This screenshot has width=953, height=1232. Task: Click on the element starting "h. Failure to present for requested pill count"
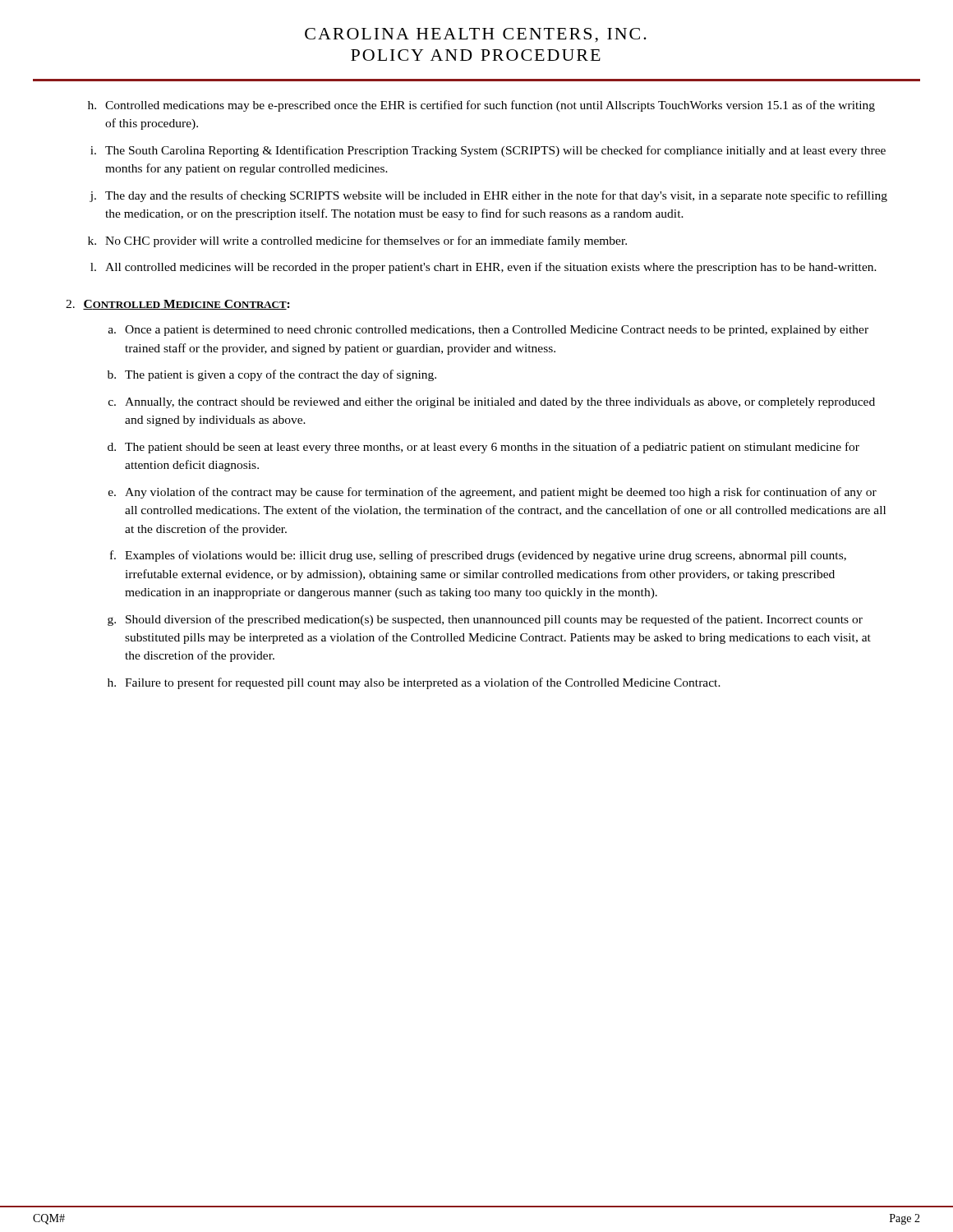(x=489, y=683)
